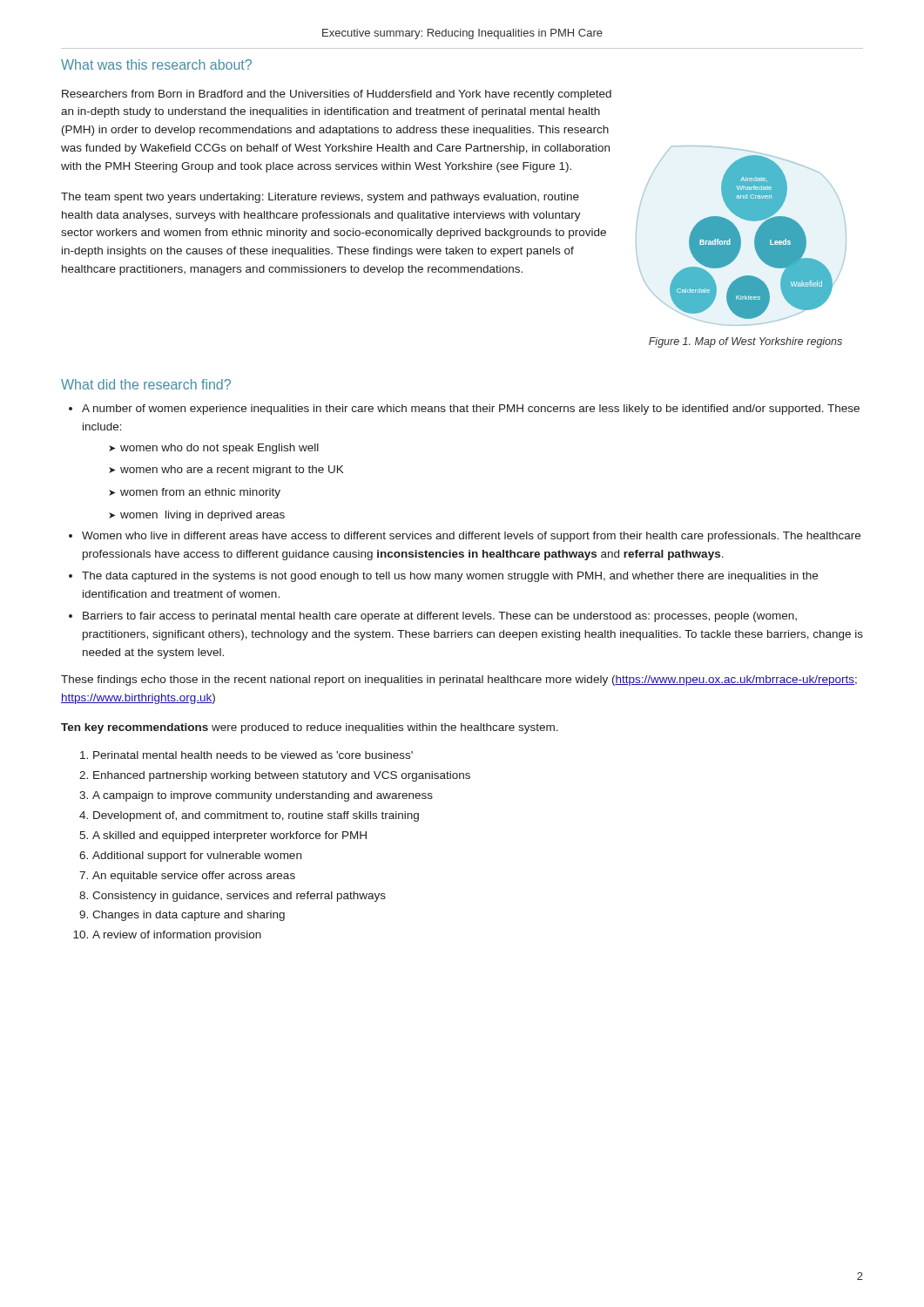Locate the text "Additional support for vulnerable women"
924x1307 pixels.
point(197,855)
